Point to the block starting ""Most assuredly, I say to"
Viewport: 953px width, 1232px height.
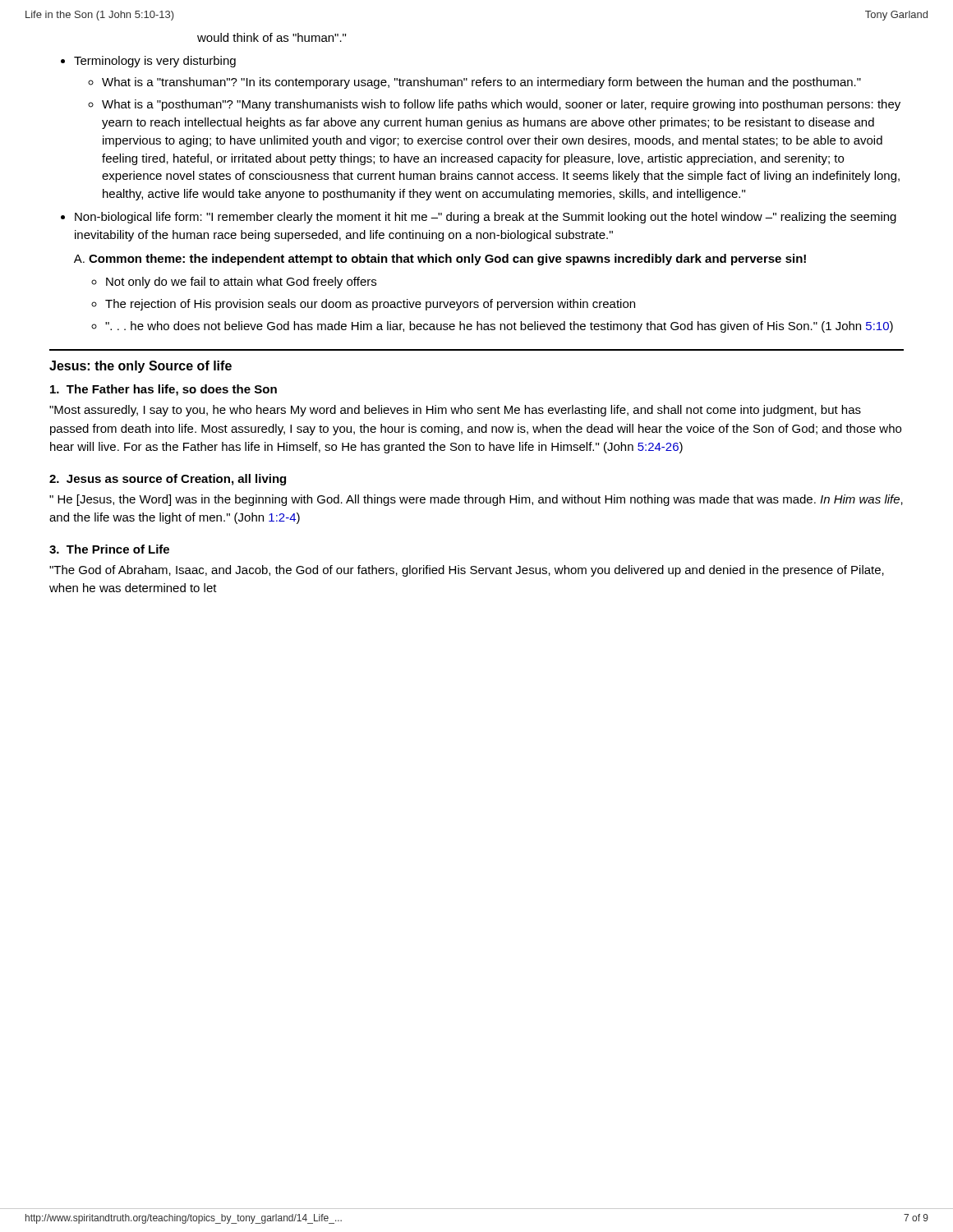tap(476, 428)
